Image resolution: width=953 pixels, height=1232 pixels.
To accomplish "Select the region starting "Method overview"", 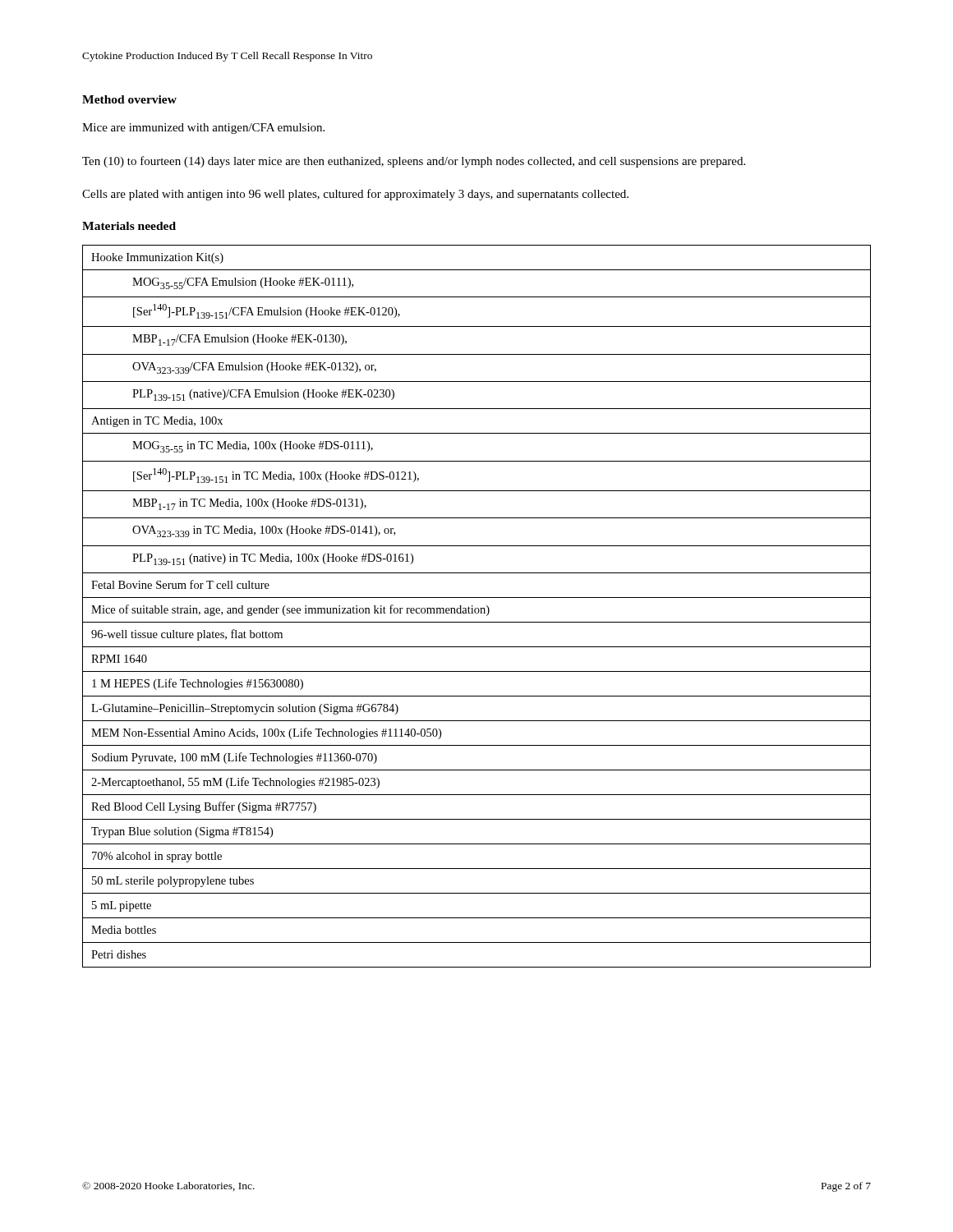I will coord(129,99).
